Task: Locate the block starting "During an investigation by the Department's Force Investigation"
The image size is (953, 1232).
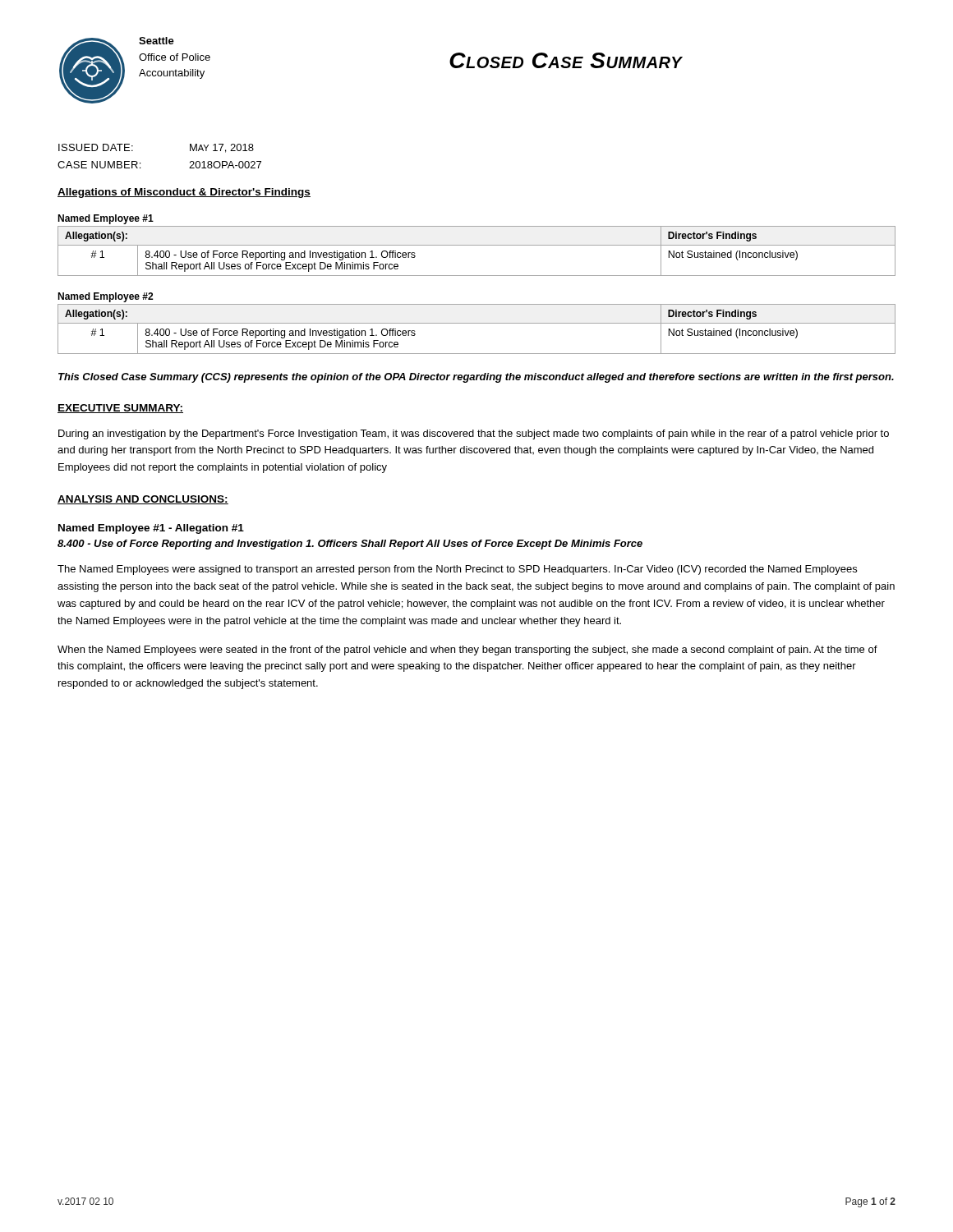Action: 473,450
